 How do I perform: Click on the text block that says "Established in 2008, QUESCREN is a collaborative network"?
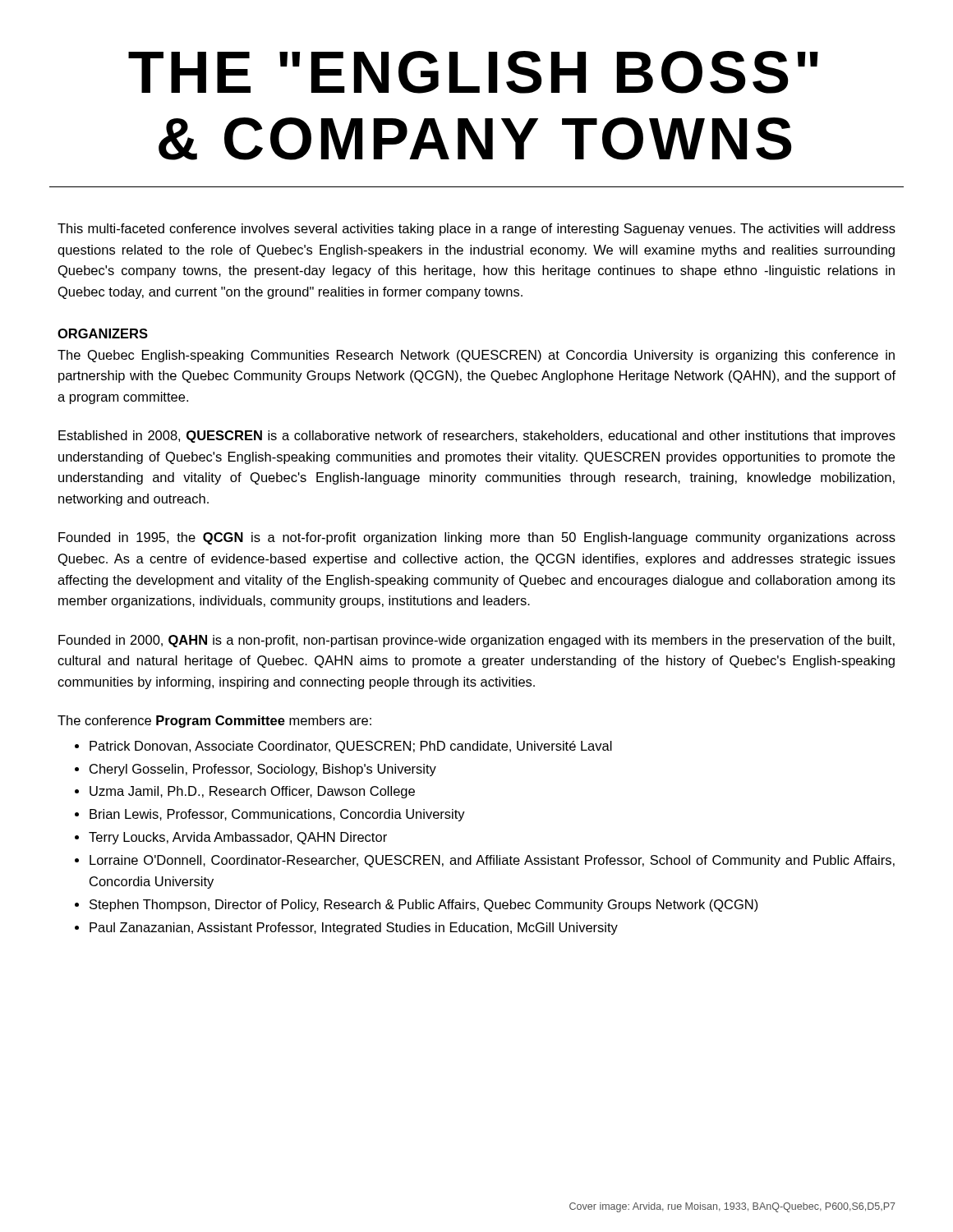point(476,467)
